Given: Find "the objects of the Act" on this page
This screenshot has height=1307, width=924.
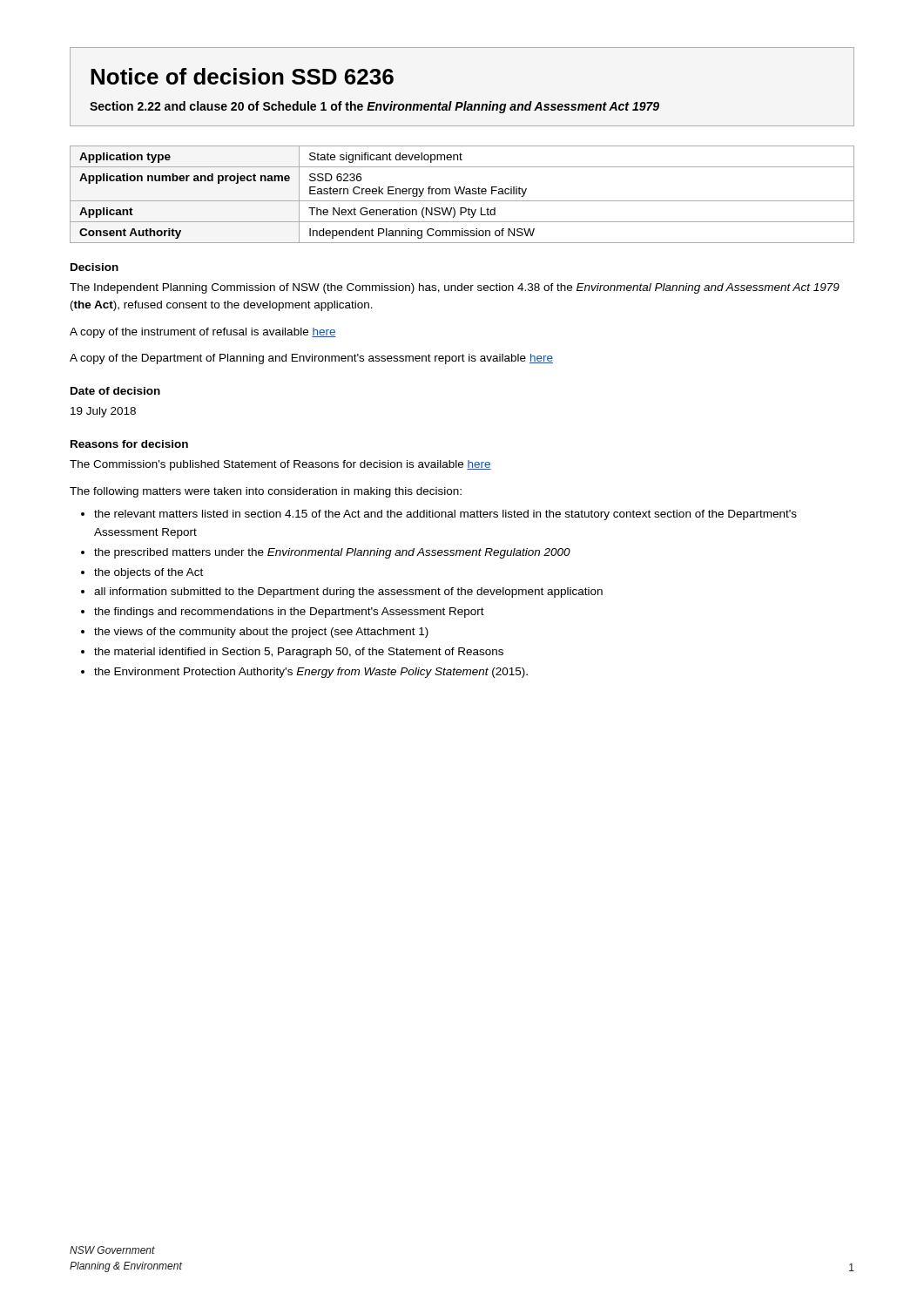Looking at the screenshot, I should (149, 572).
